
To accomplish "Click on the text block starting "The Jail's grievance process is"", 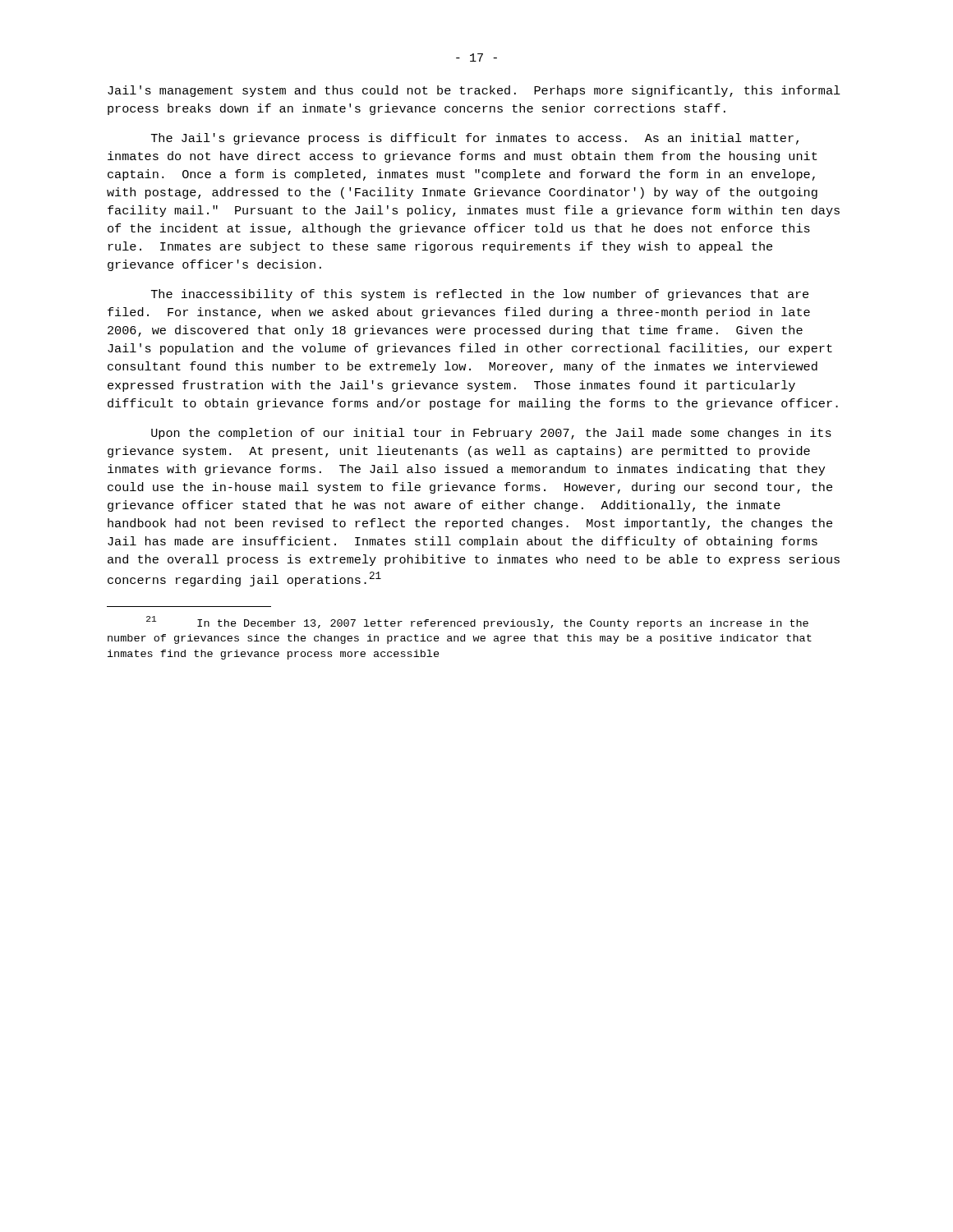I will click(x=474, y=202).
